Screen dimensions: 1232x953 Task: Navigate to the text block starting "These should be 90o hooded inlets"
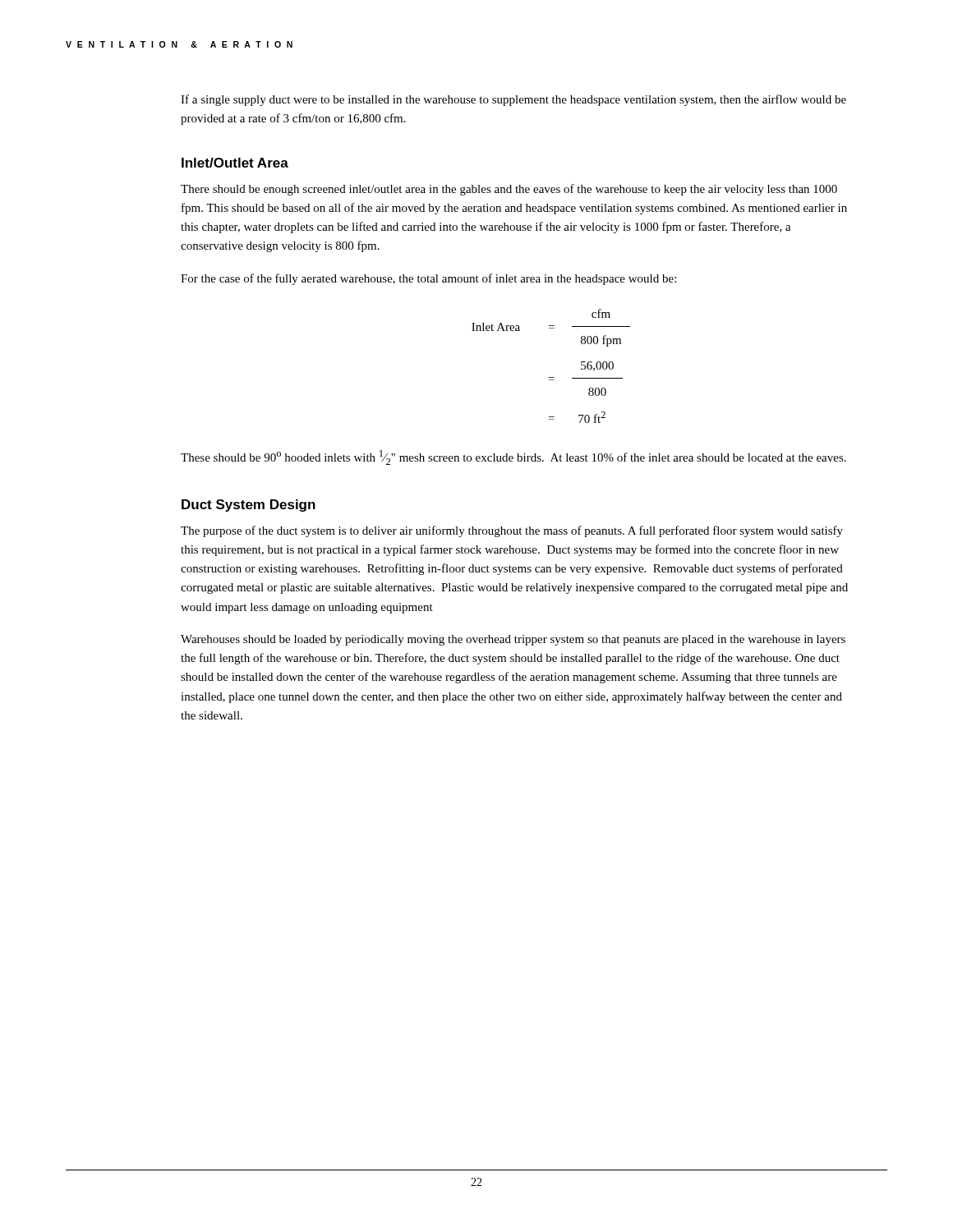(x=514, y=458)
